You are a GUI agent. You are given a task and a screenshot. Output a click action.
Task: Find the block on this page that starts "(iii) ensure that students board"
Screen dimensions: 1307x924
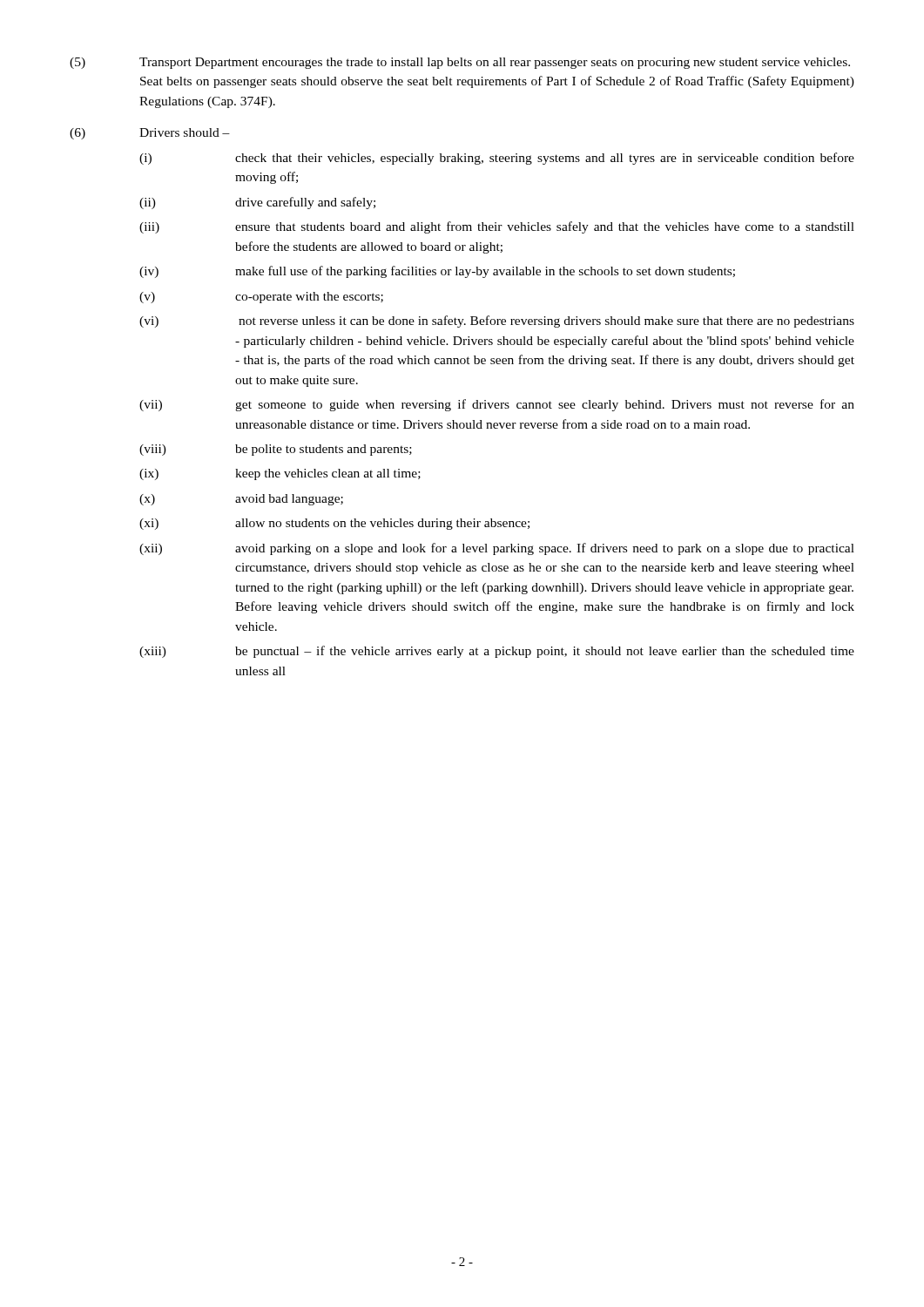462,237
